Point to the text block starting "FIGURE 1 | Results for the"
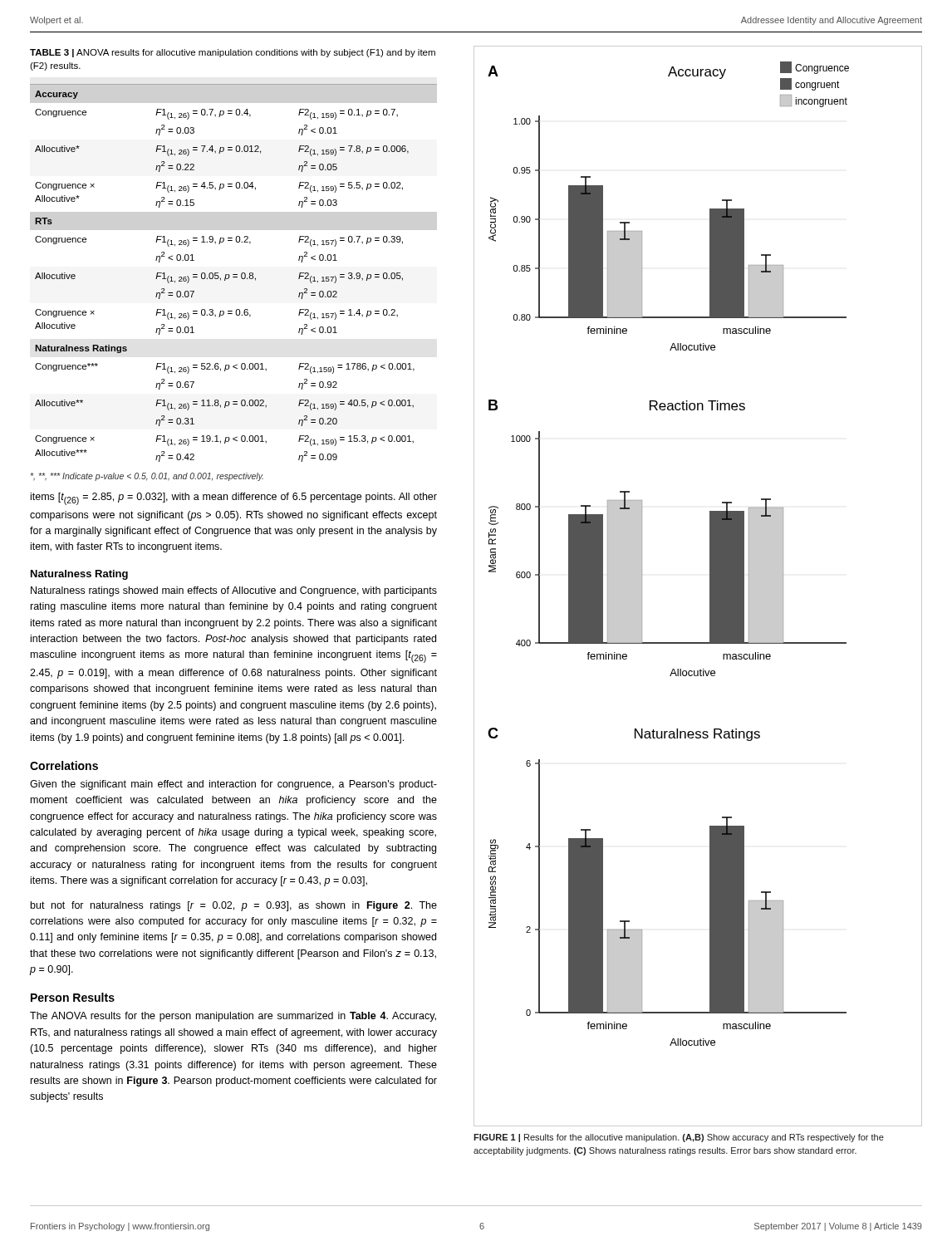 (679, 1144)
